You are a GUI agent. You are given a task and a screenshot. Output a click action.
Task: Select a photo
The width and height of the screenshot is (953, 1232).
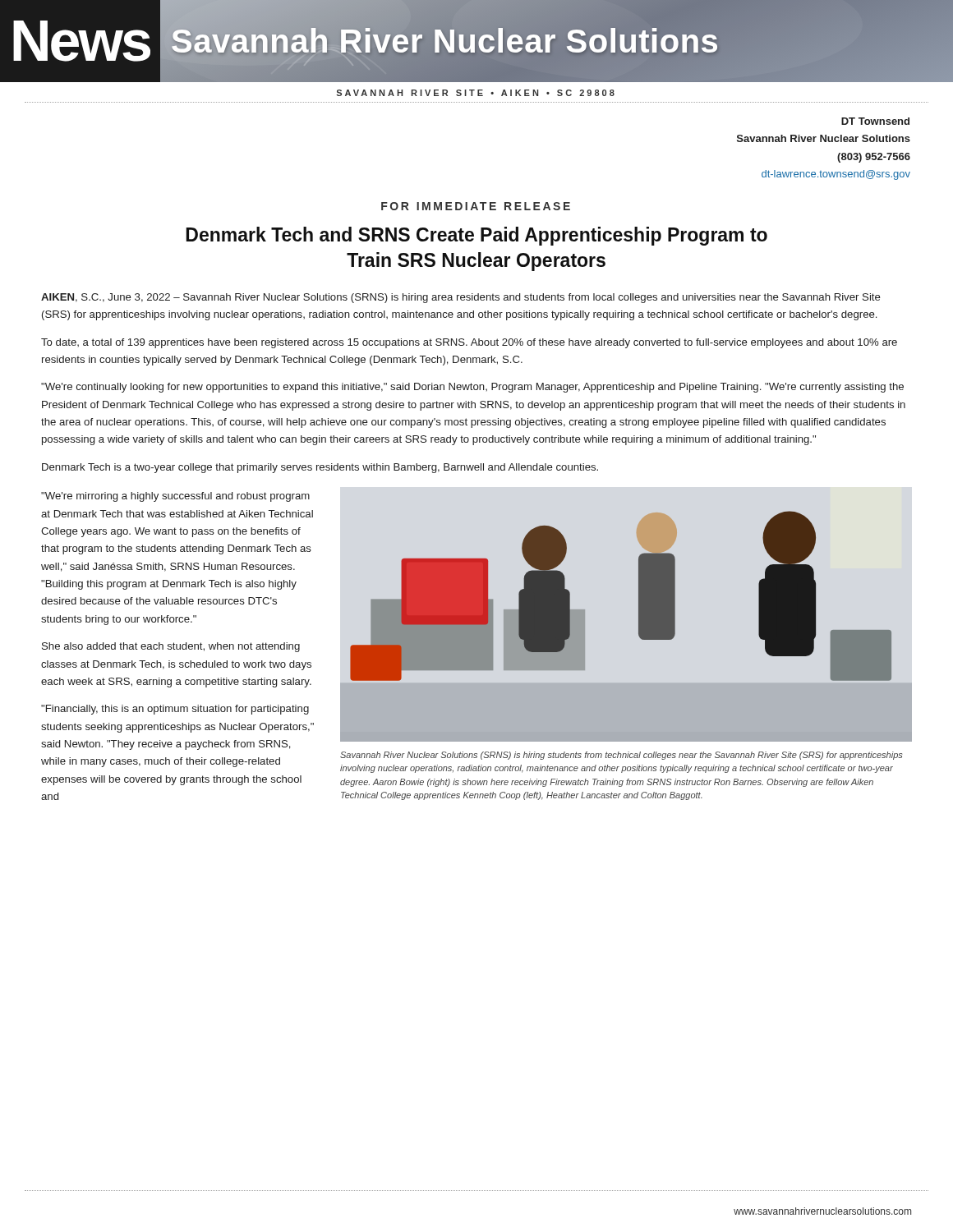[x=626, y=615]
